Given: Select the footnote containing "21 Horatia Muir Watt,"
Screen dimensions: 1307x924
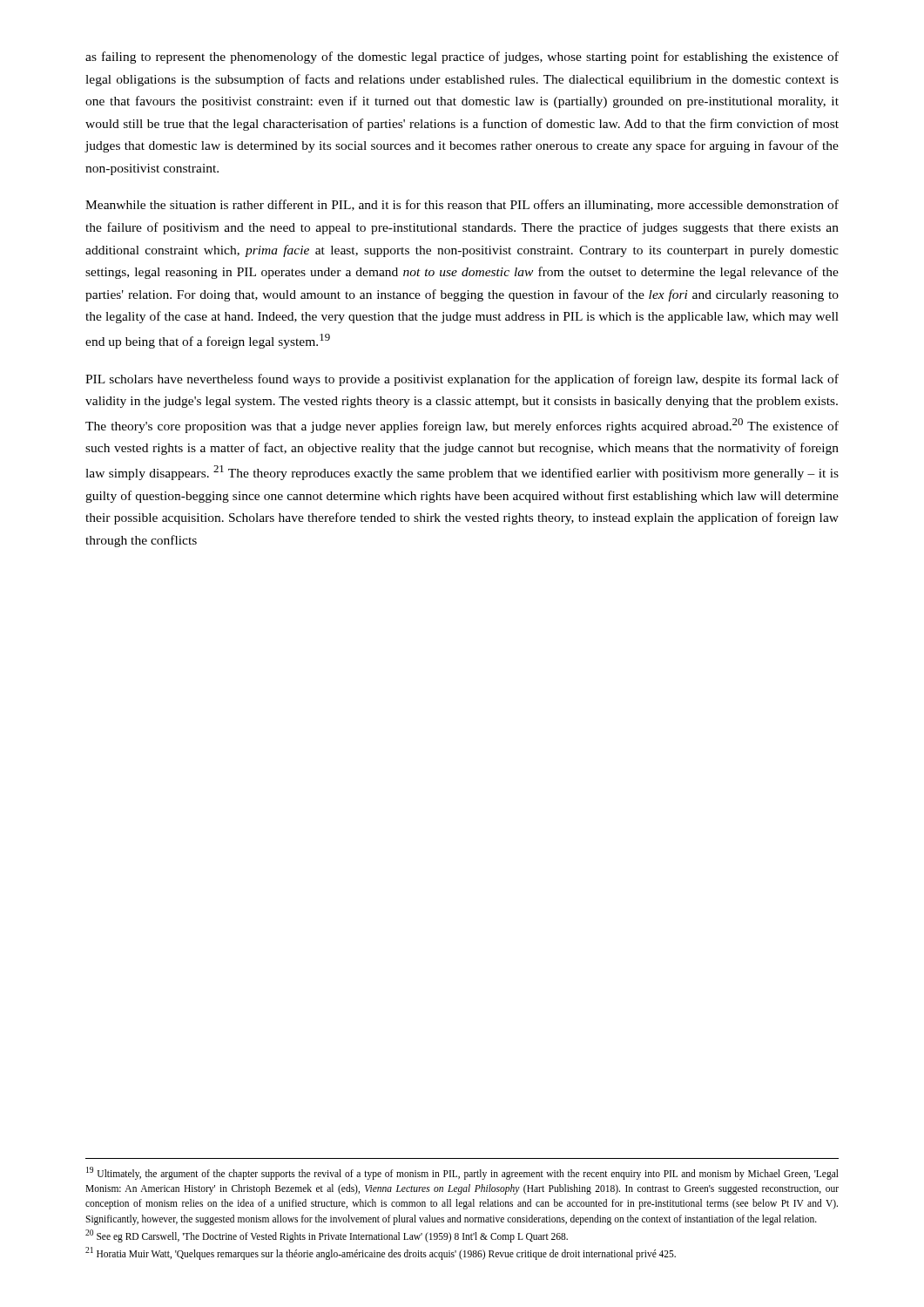Looking at the screenshot, I should point(381,1252).
